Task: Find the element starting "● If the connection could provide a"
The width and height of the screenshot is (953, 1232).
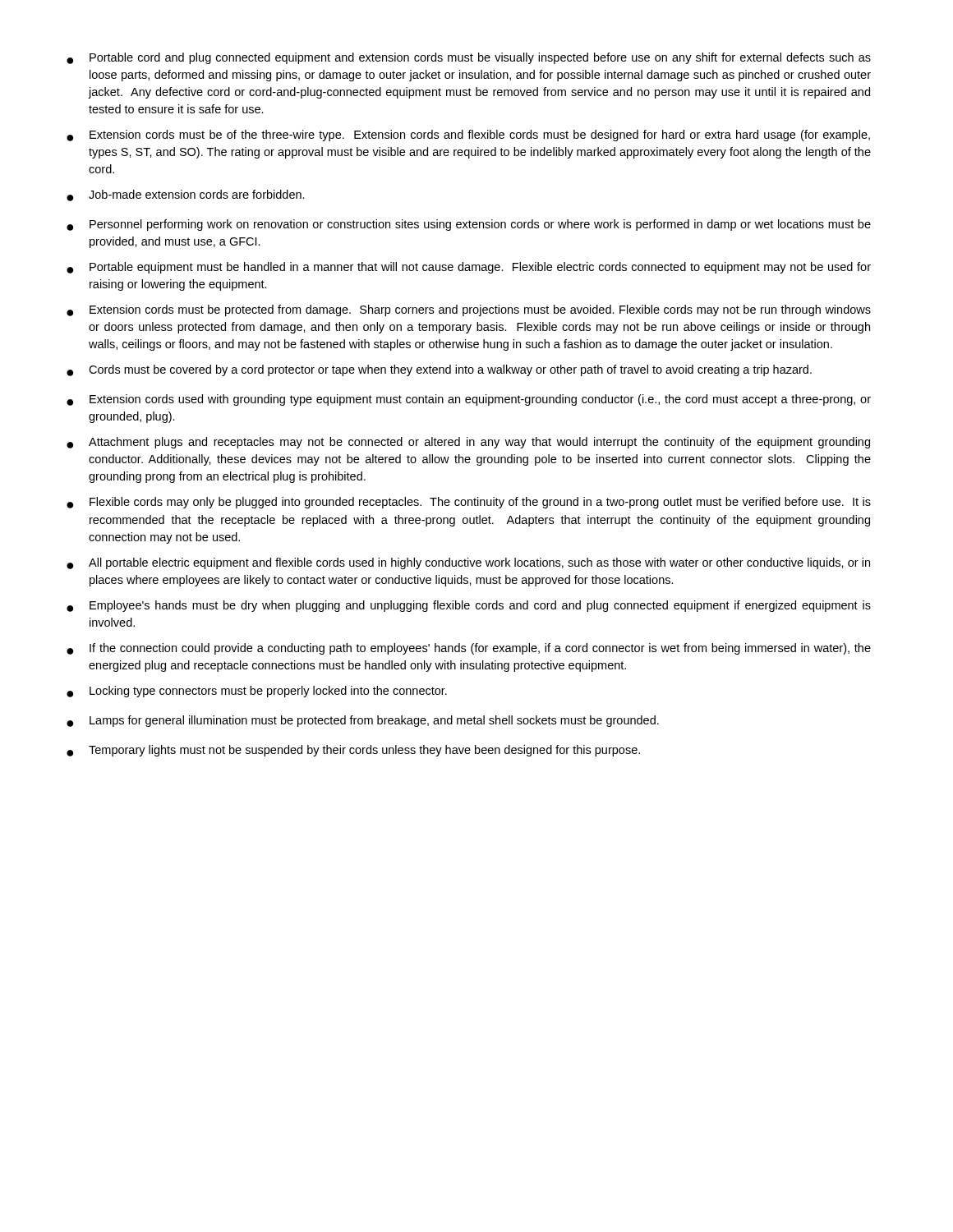Action: pyautogui.click(x=468, y=657)
